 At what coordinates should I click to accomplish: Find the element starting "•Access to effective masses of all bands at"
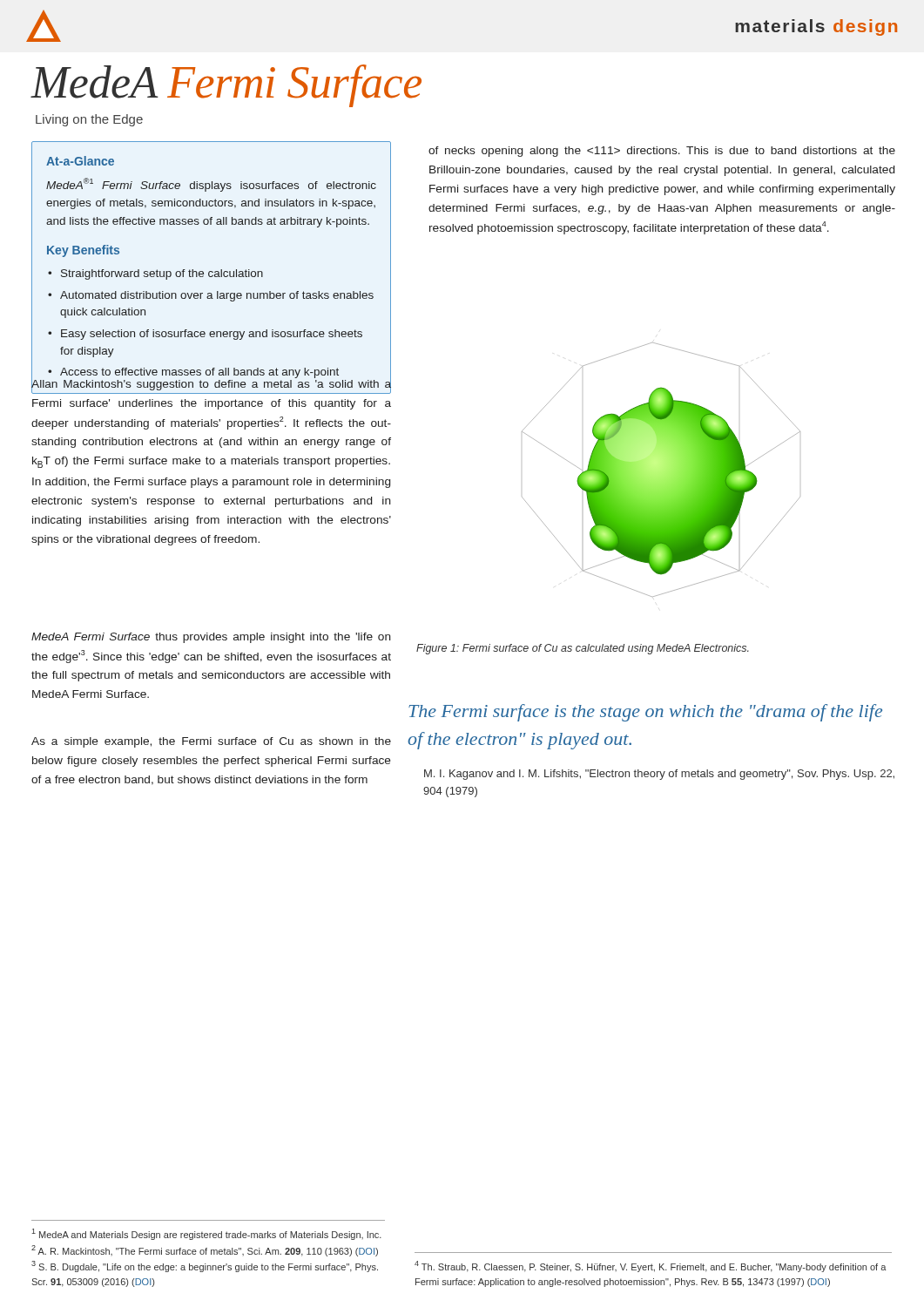click(x=193, y=372)
